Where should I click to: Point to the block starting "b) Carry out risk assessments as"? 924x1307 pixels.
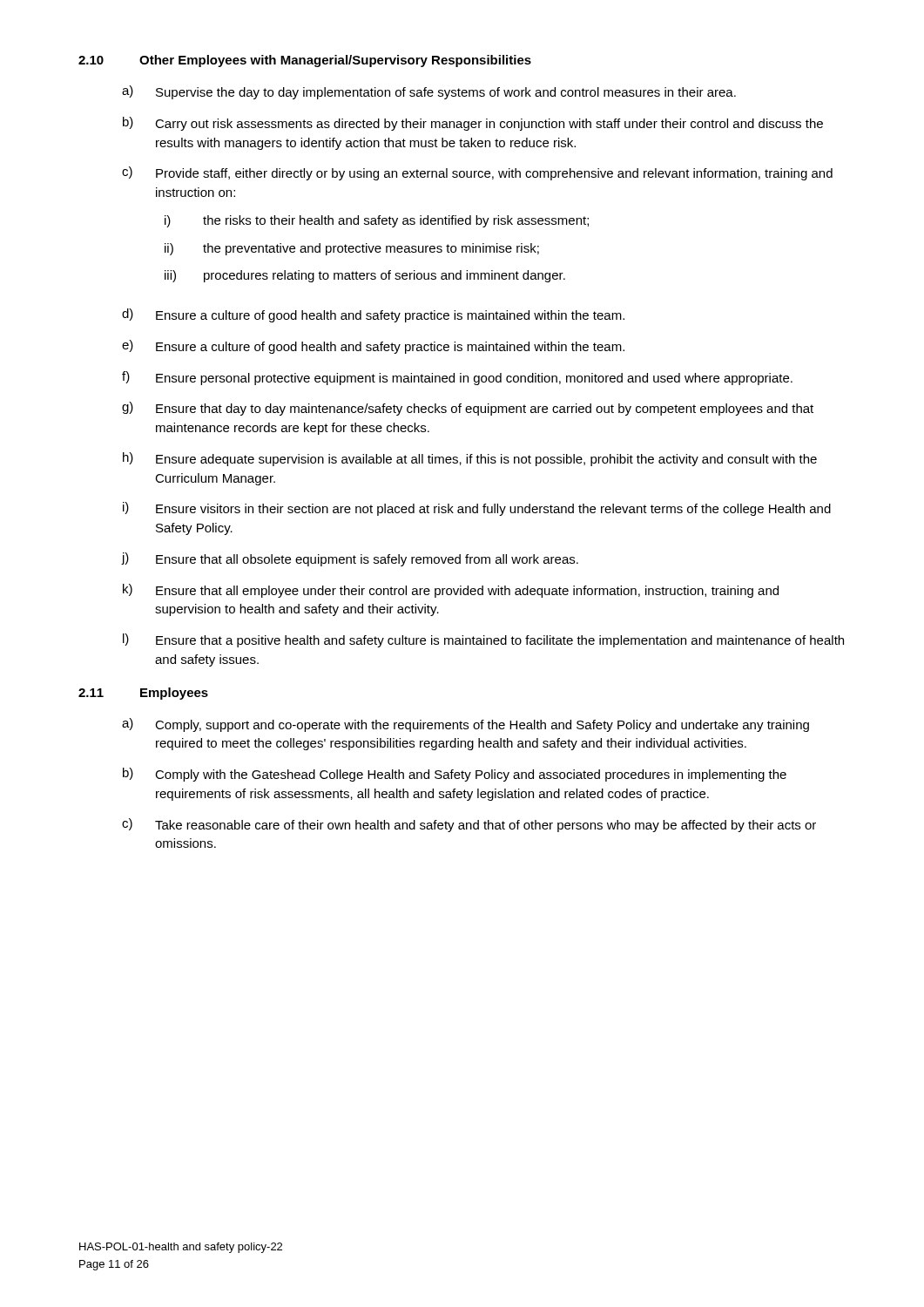click(x=484, y=133)
